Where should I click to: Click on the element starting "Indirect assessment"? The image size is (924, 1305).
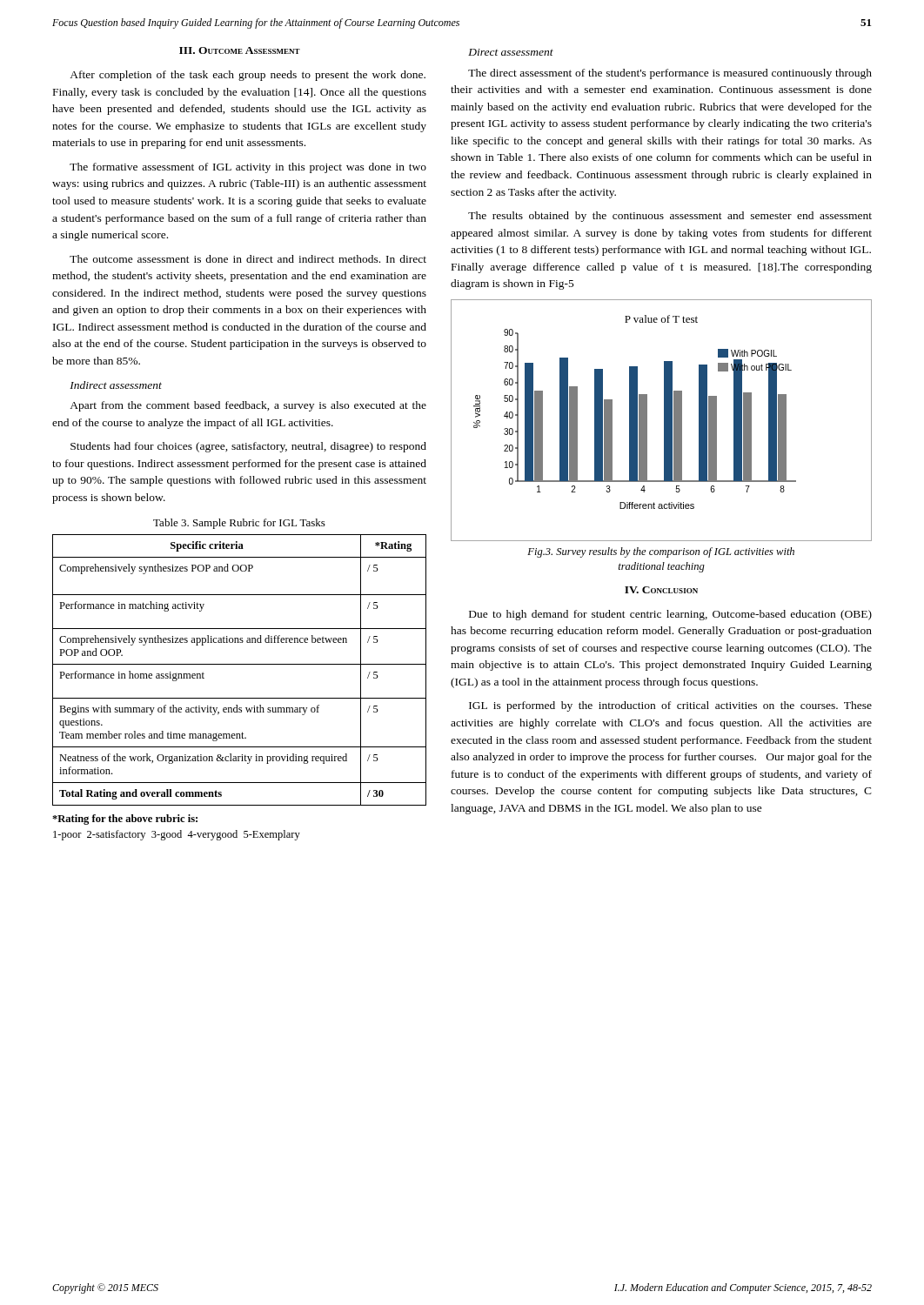coord(116,385)
